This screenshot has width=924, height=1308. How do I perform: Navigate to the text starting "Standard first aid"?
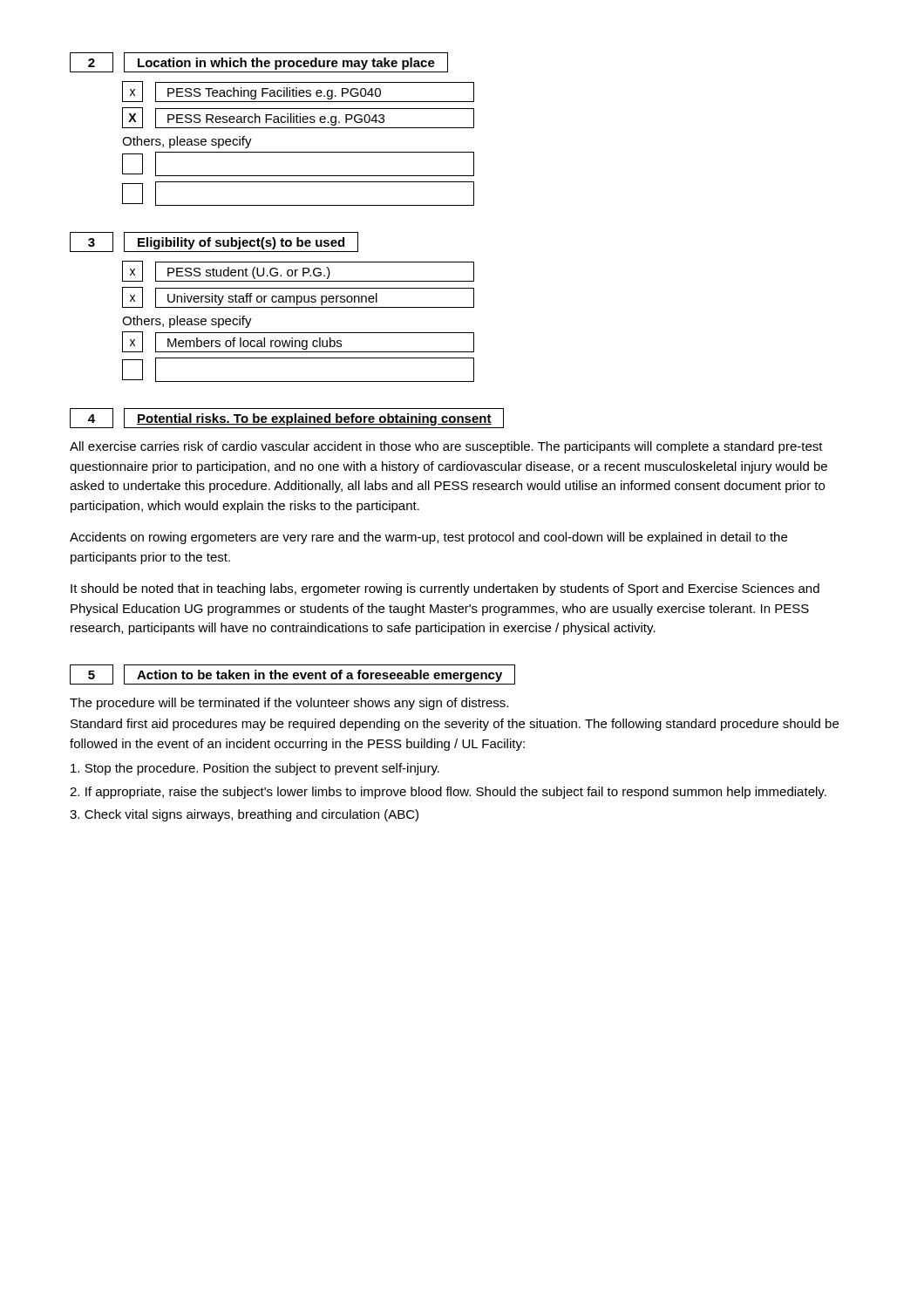455,733
